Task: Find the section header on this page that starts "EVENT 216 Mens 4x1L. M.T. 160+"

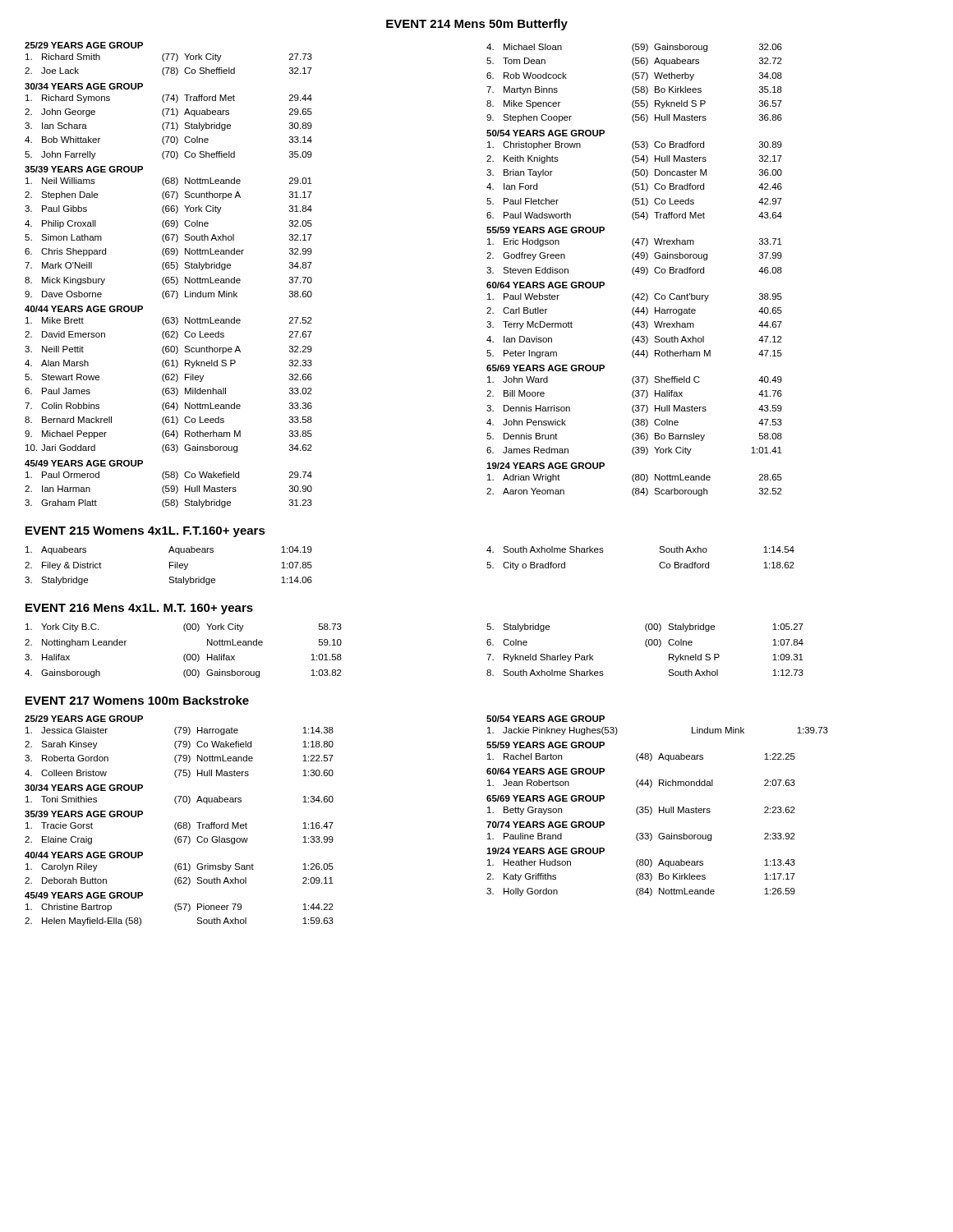Action: (x=139, y=608)
